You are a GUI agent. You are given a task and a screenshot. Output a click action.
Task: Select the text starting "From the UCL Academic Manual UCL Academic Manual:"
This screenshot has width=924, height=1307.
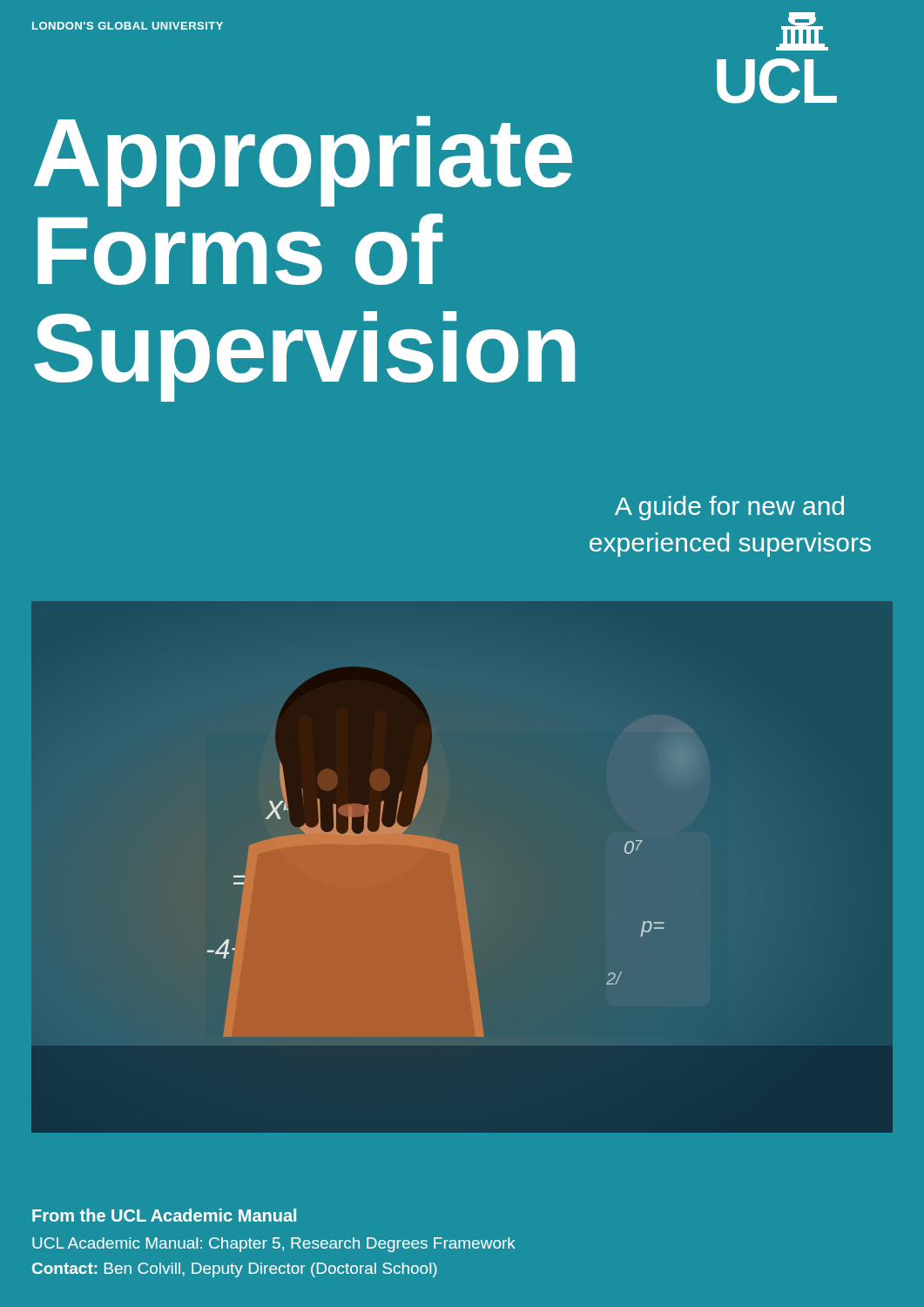(423, 1243)
